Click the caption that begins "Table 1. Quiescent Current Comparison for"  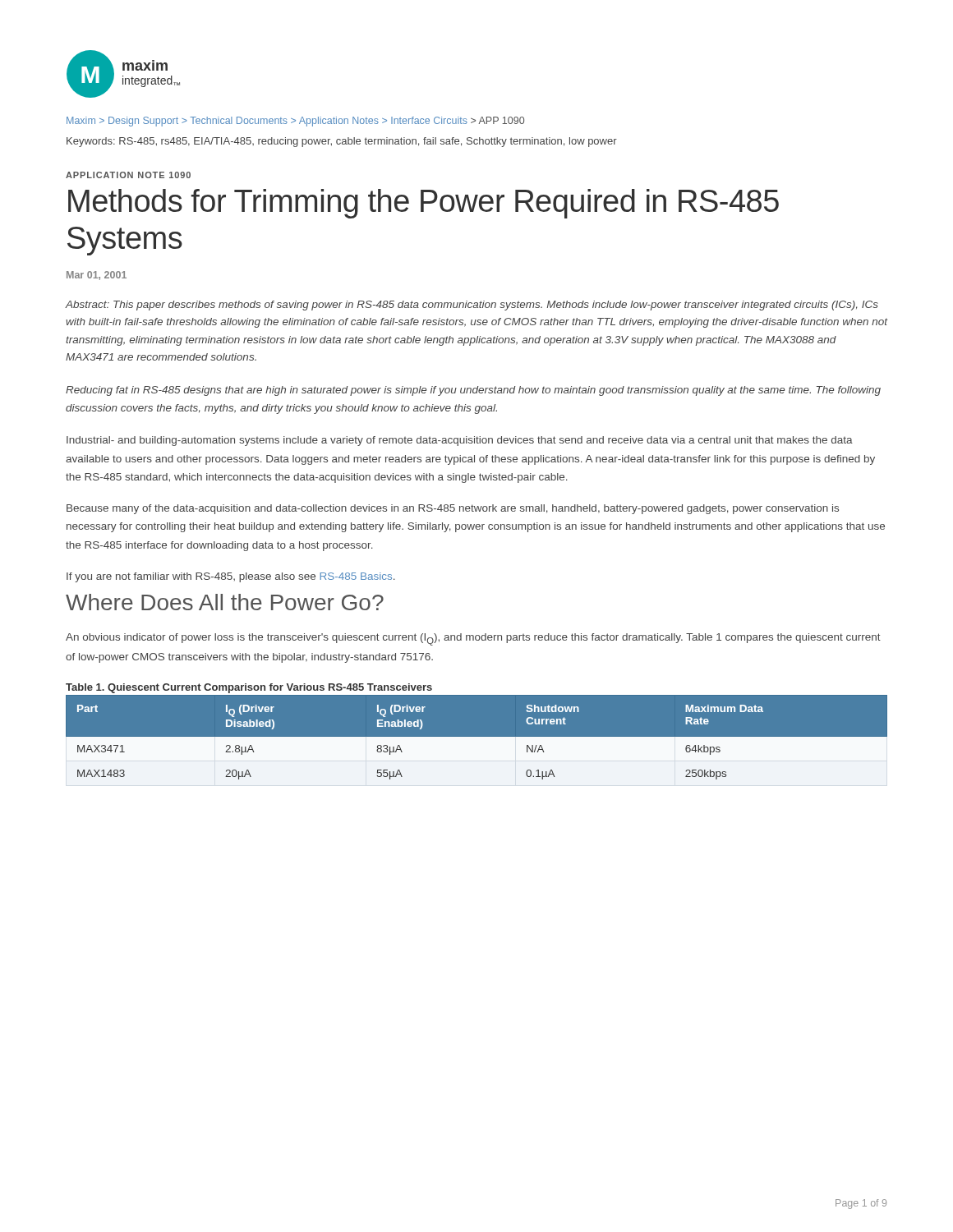[249, 687]
